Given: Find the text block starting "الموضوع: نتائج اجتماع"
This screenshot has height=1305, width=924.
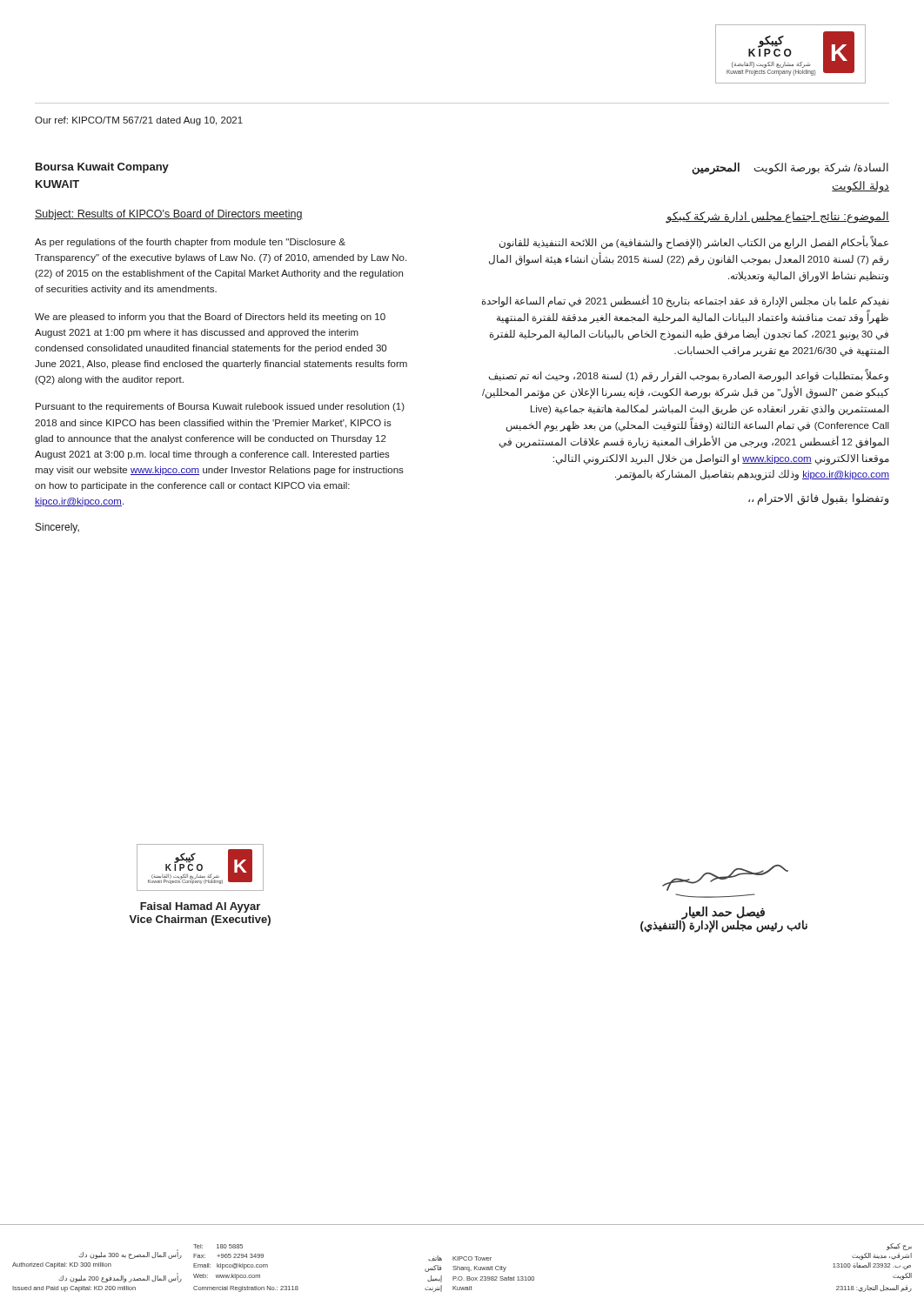Looking at the screenshot, I should (778, 216).
